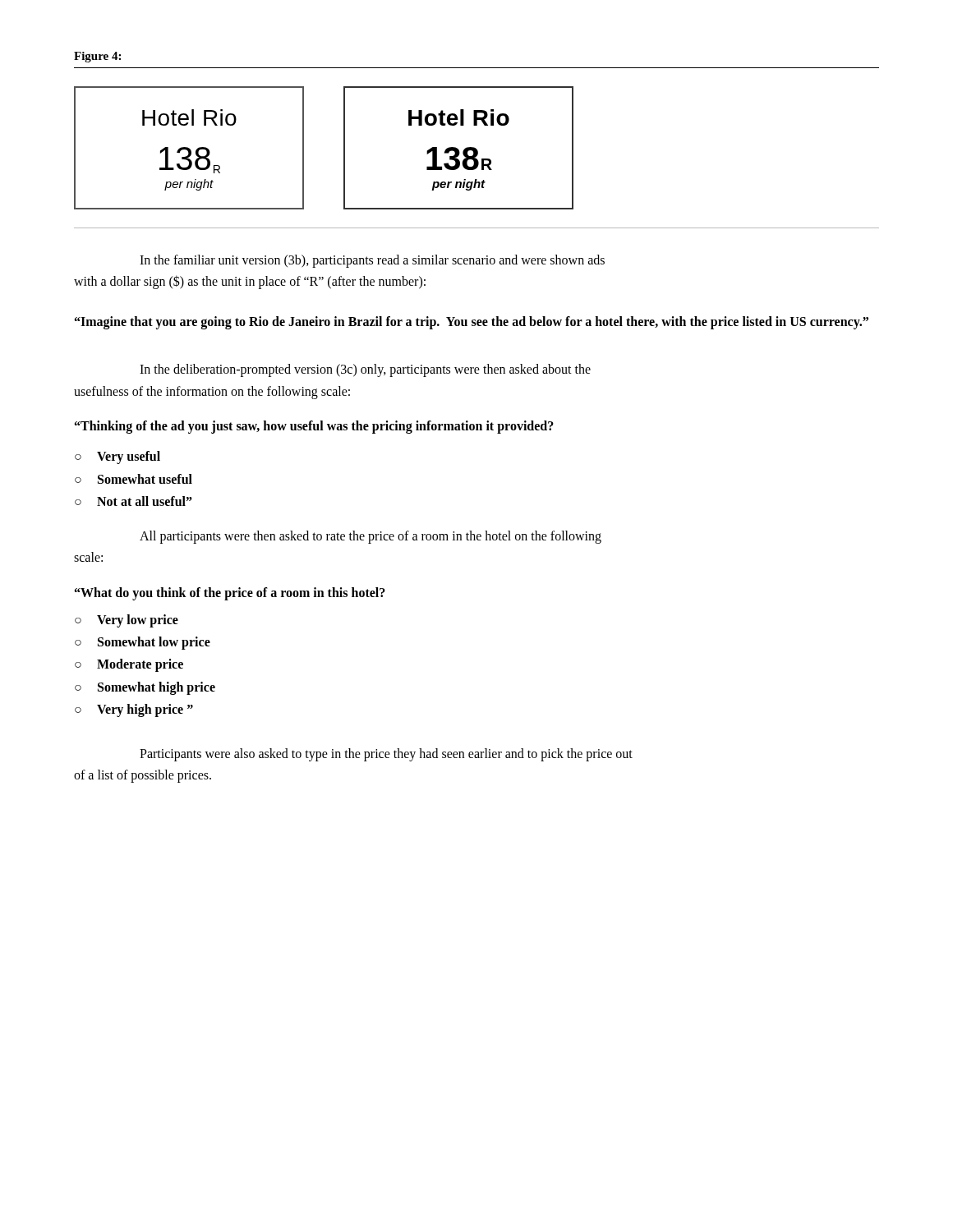Navigate to the element starting "○Very useful"
Screen dimensions: 1232x953
(117, 457)
